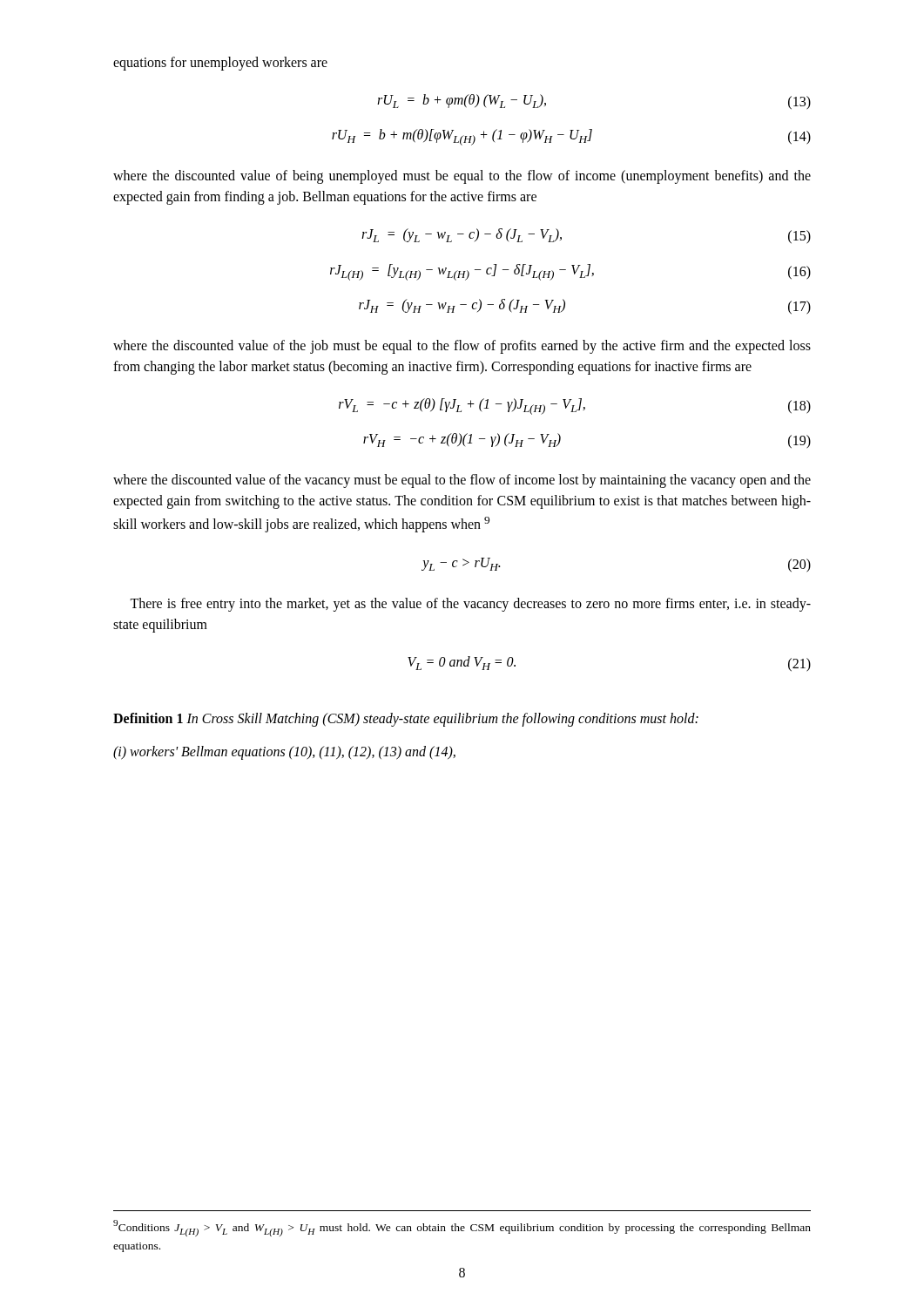Click on the text block starting "equations for unemployed workers are"
This screenshot has height=1307, width=924.
coord(220,64)
